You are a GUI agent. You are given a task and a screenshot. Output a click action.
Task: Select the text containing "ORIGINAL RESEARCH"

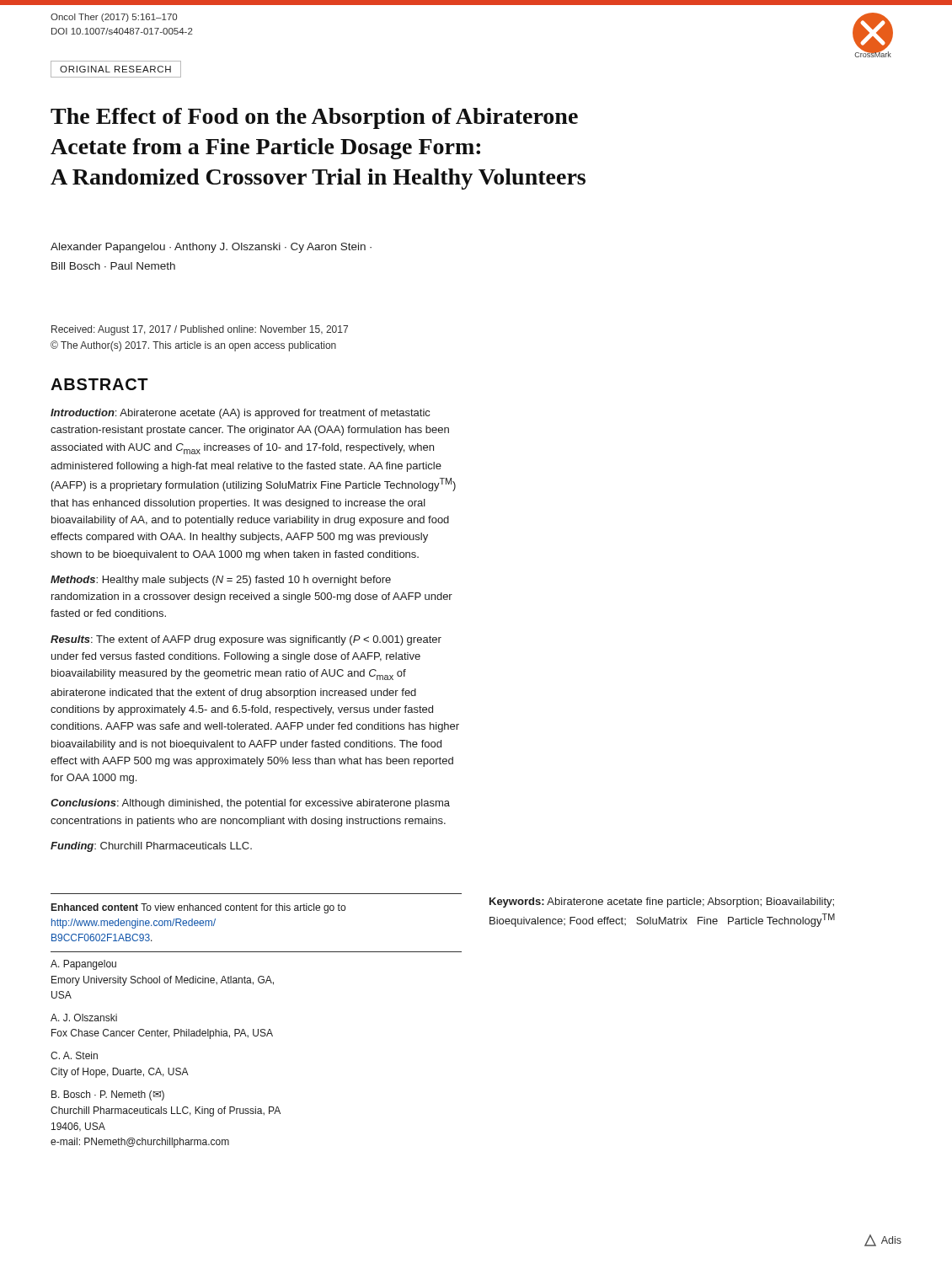point(116,69)
